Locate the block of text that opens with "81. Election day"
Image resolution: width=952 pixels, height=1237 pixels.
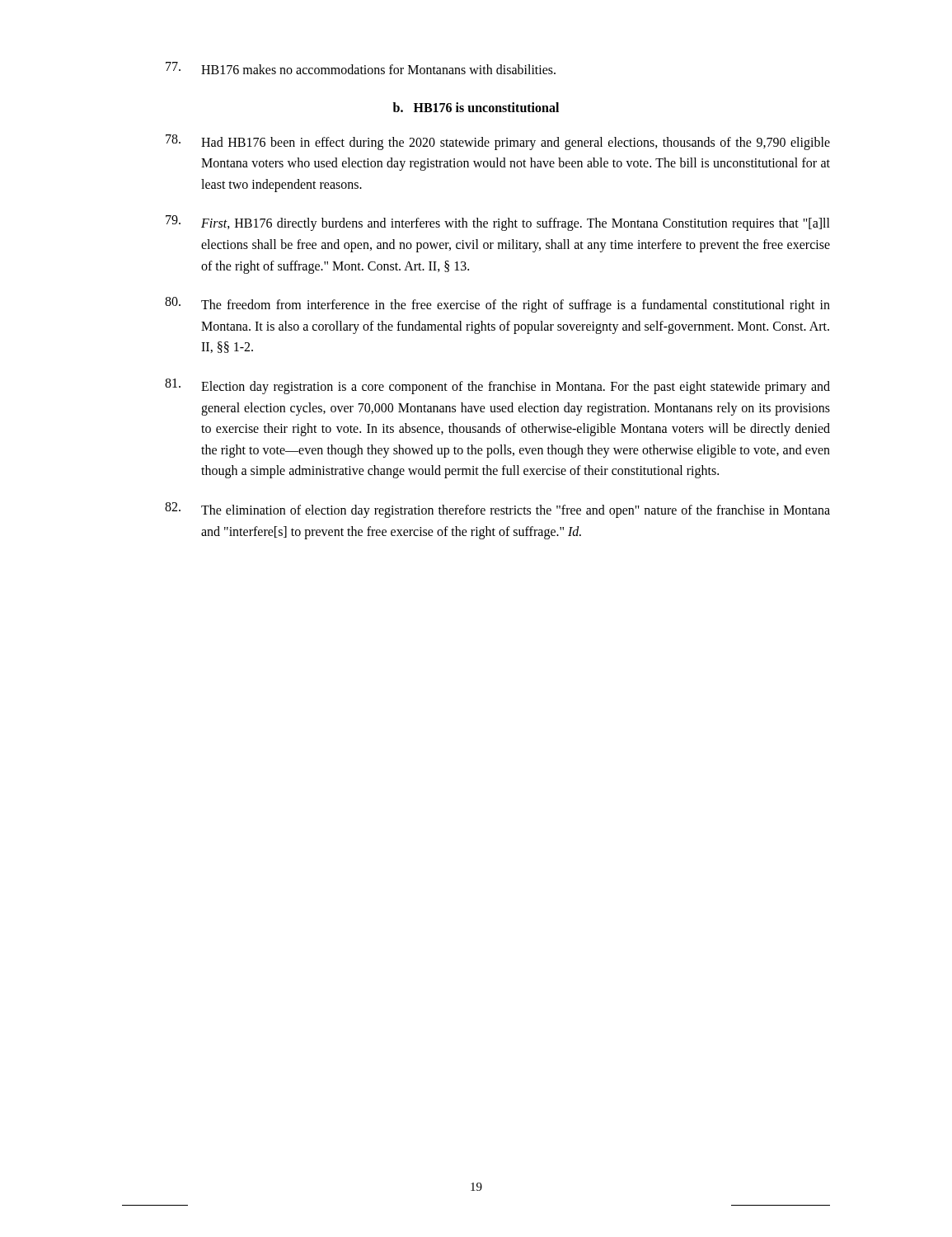coord(476,429)
